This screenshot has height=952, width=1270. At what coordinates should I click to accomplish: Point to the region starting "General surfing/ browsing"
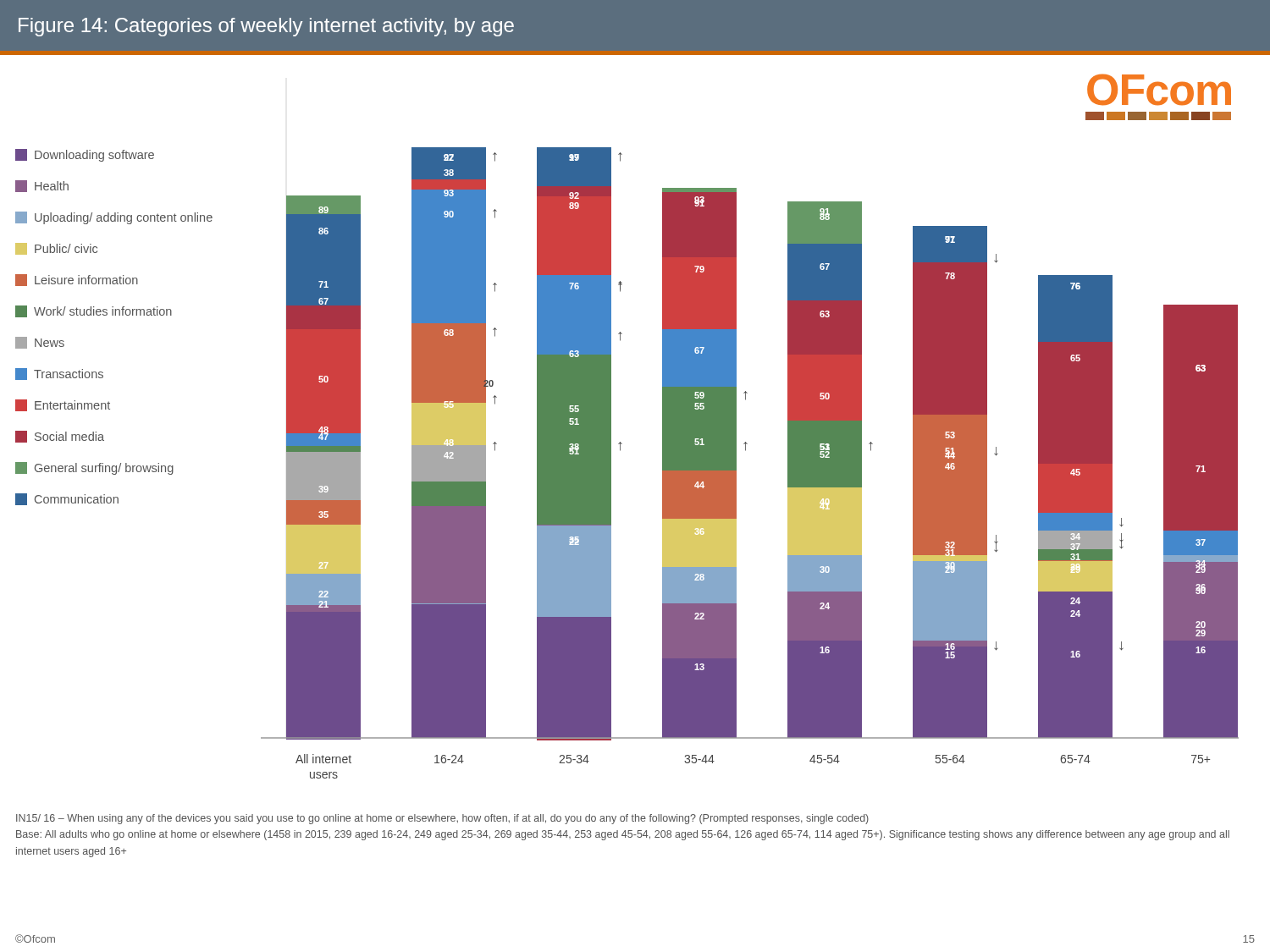point(94,468)
